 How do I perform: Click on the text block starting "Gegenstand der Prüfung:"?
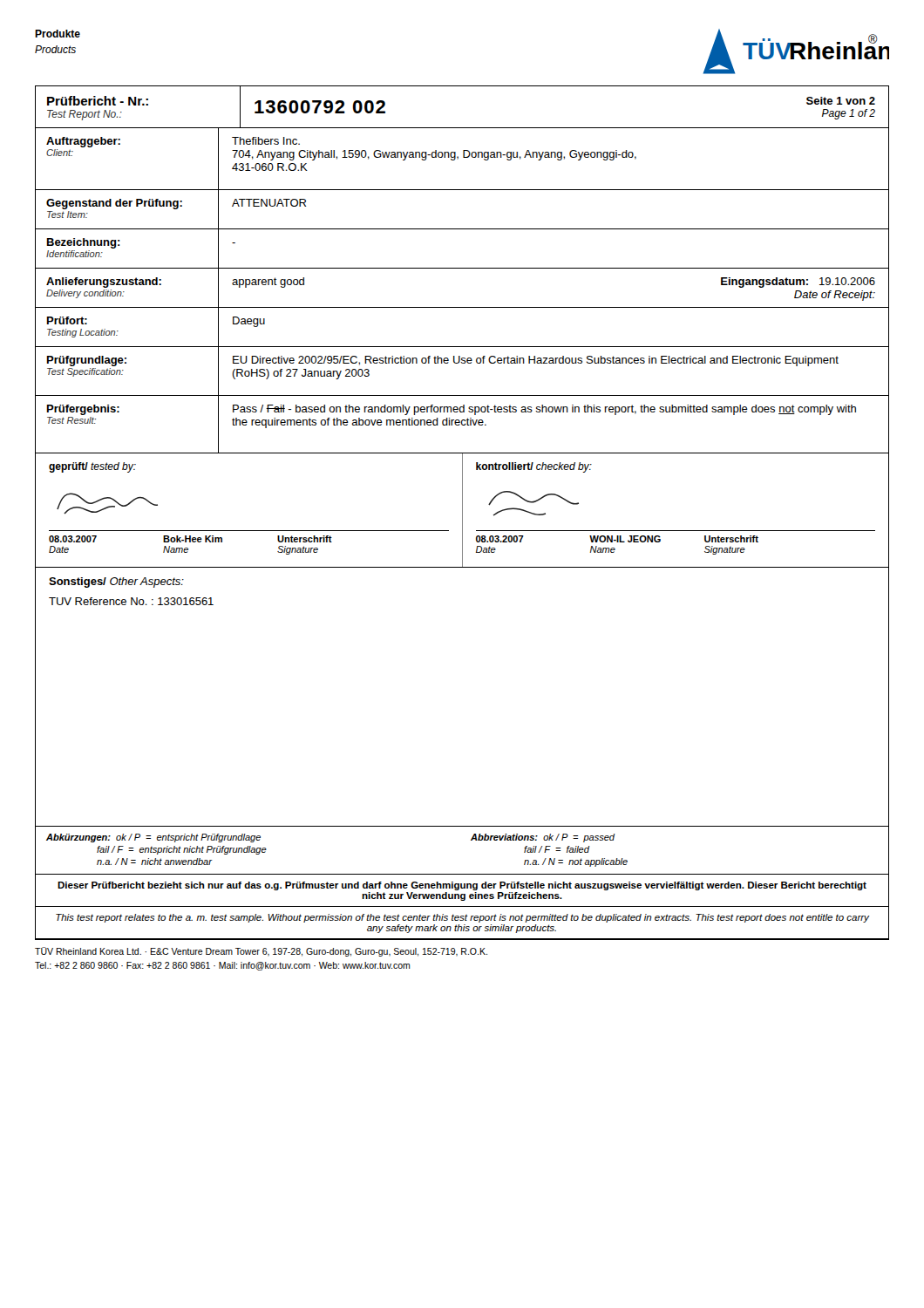(x=462, y=209)
